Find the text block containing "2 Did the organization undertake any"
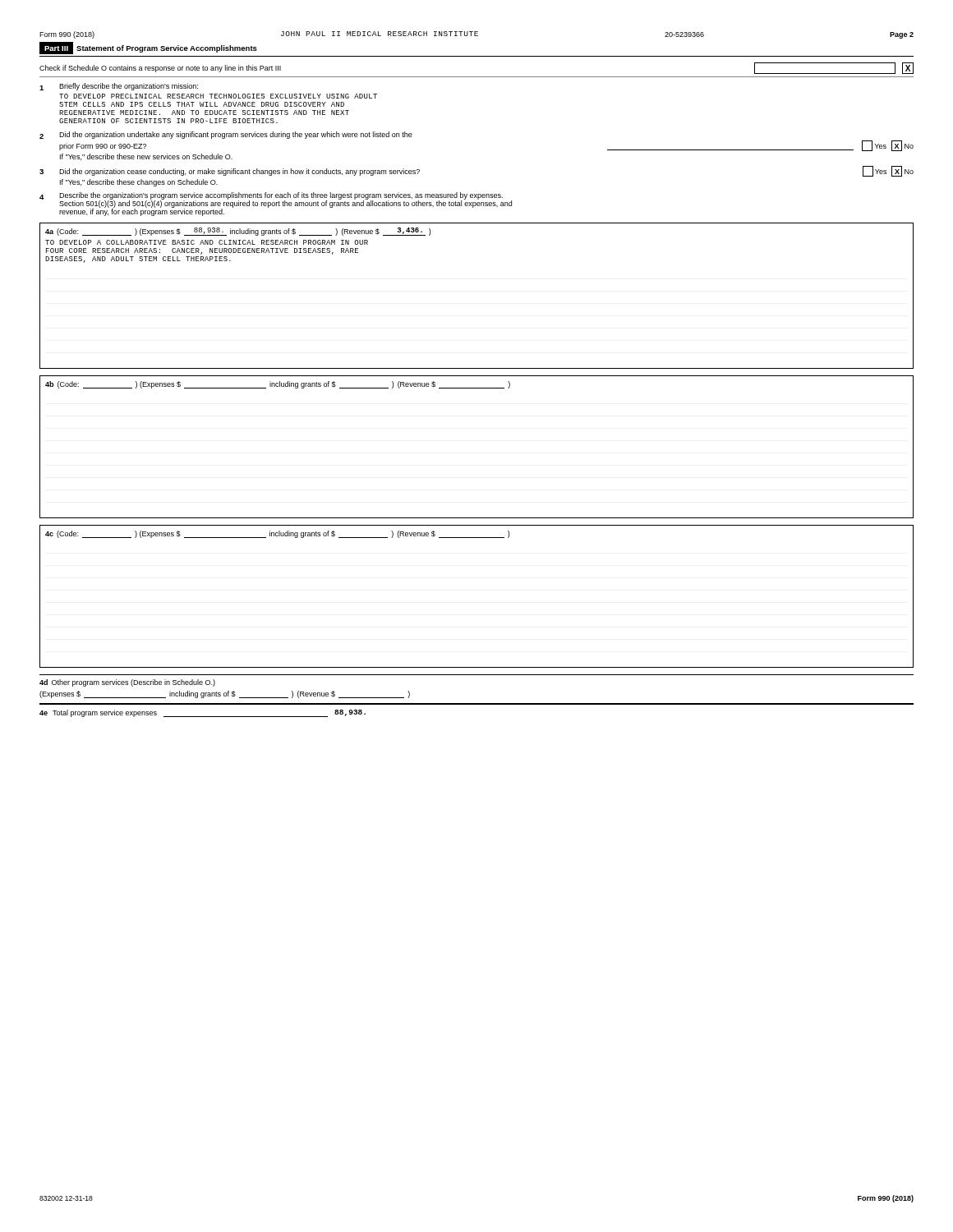The image size is (953, 1232). click(x=226, y=135)
